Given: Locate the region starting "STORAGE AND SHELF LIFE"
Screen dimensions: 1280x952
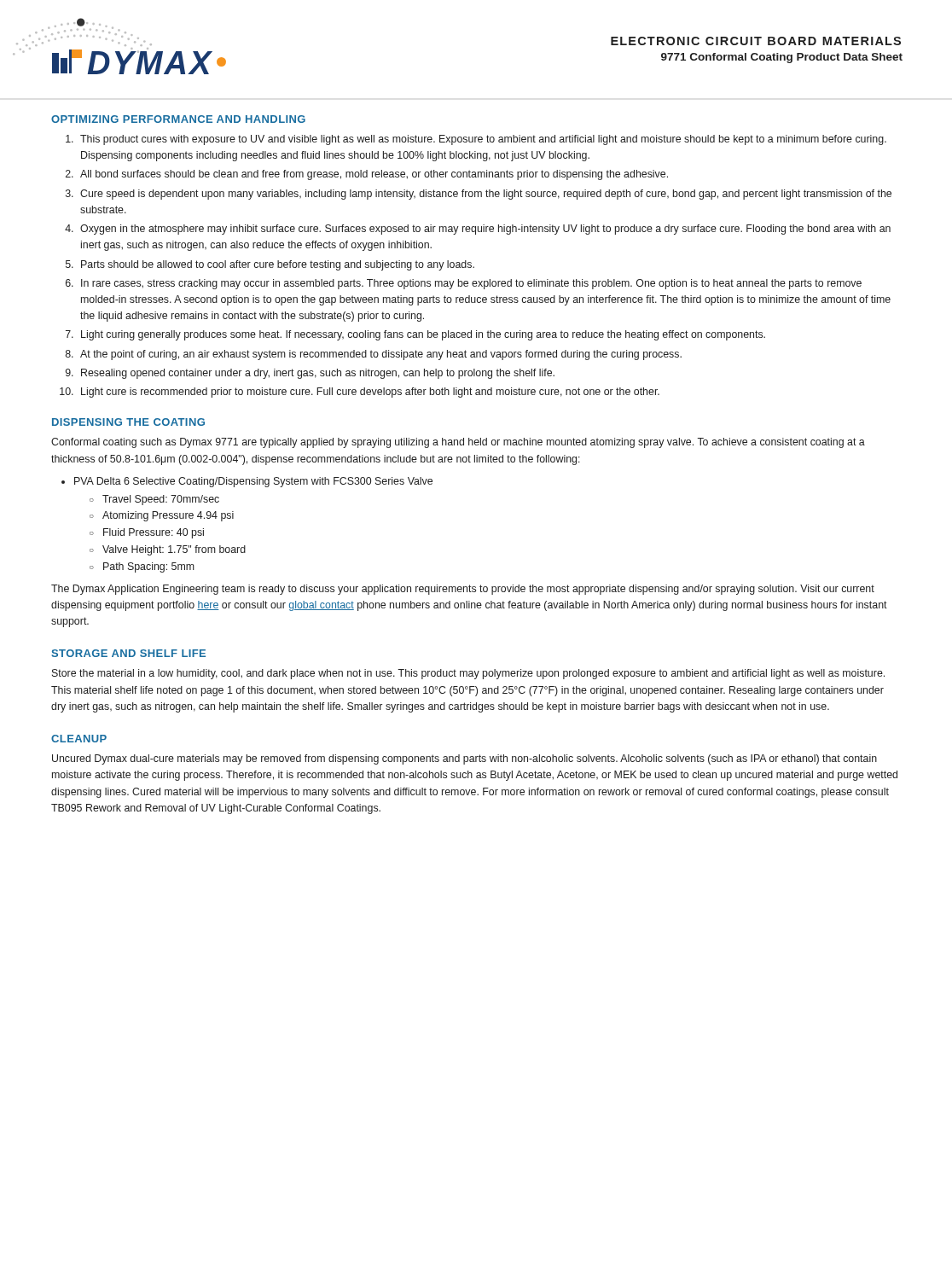Looking at the screenshot, I should click(129, 654).
